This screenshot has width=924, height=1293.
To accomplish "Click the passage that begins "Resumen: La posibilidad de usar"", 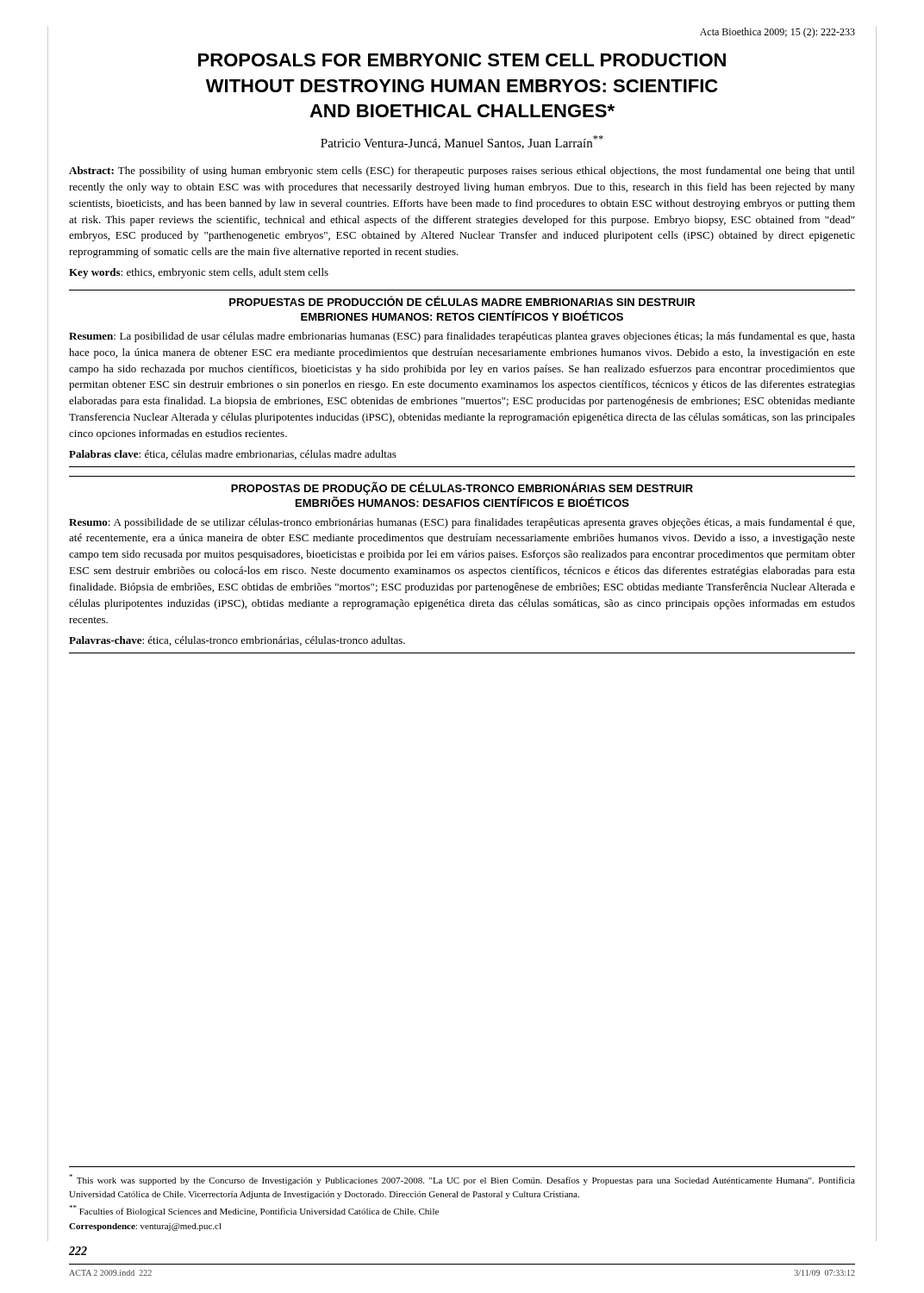I will (x=462, y=384).
